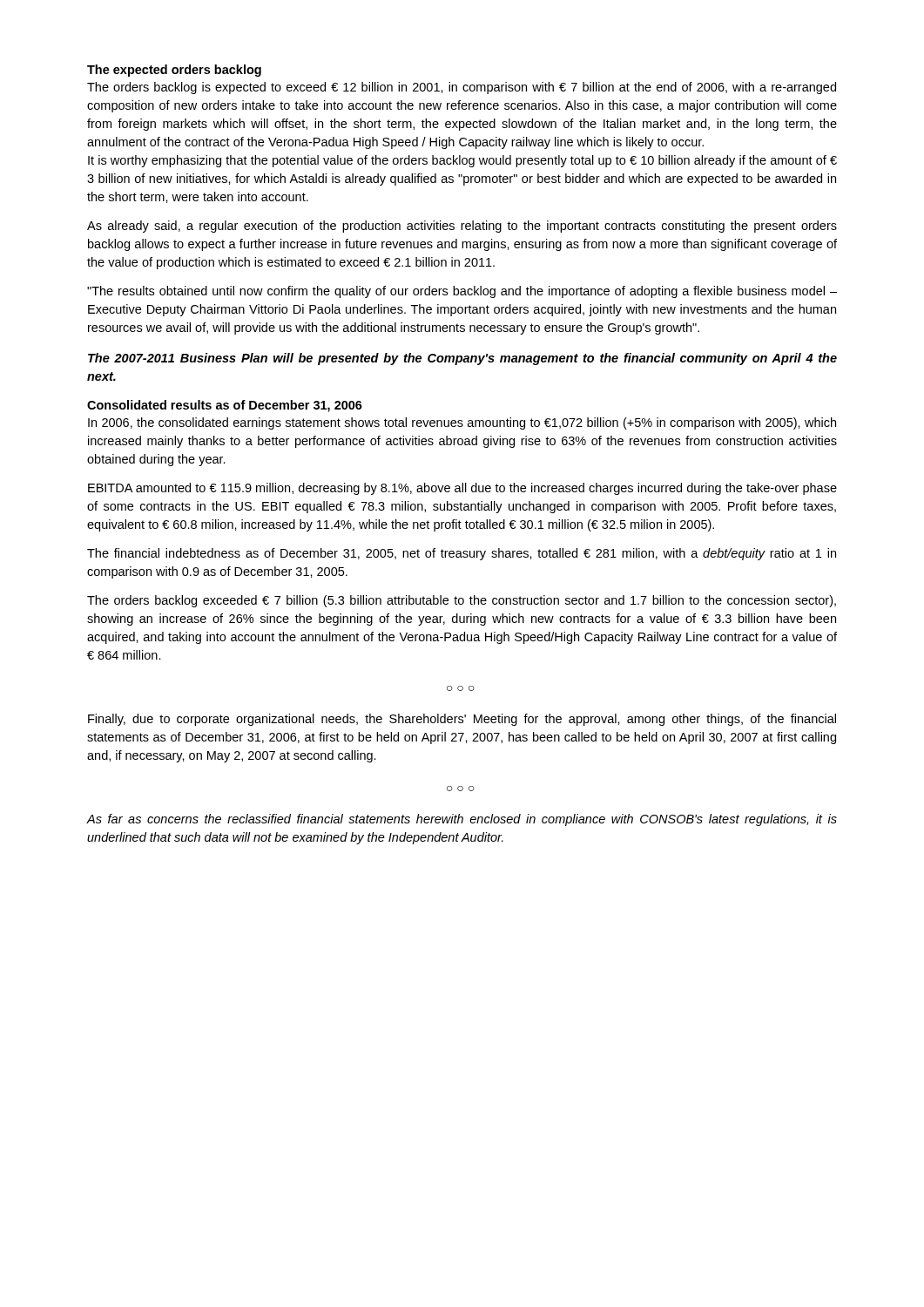Select the element starting "EBITDA amounted to € 115.9 million,"

click(462, 507)
